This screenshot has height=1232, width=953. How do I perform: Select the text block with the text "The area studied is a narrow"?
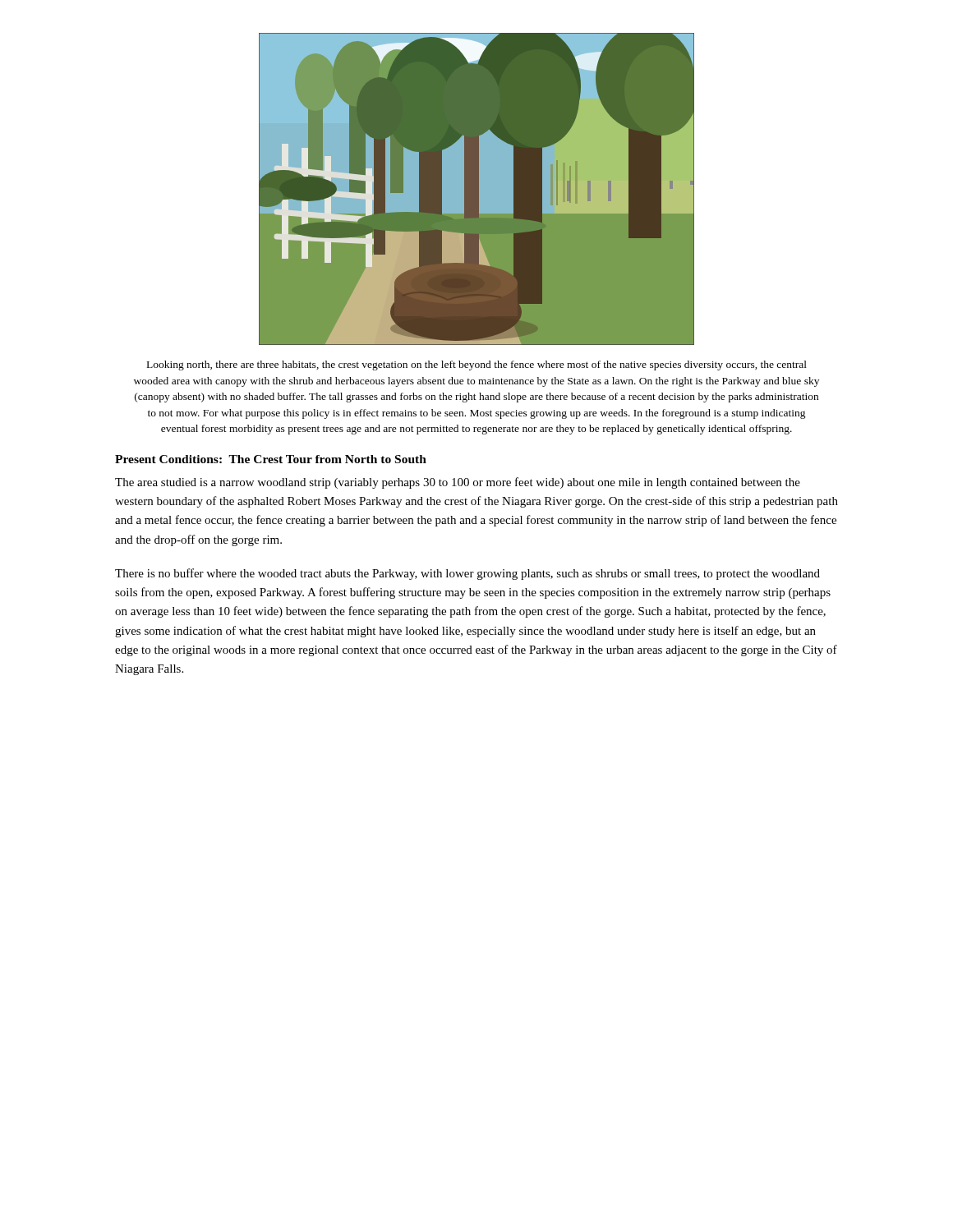tap(476, 511)
